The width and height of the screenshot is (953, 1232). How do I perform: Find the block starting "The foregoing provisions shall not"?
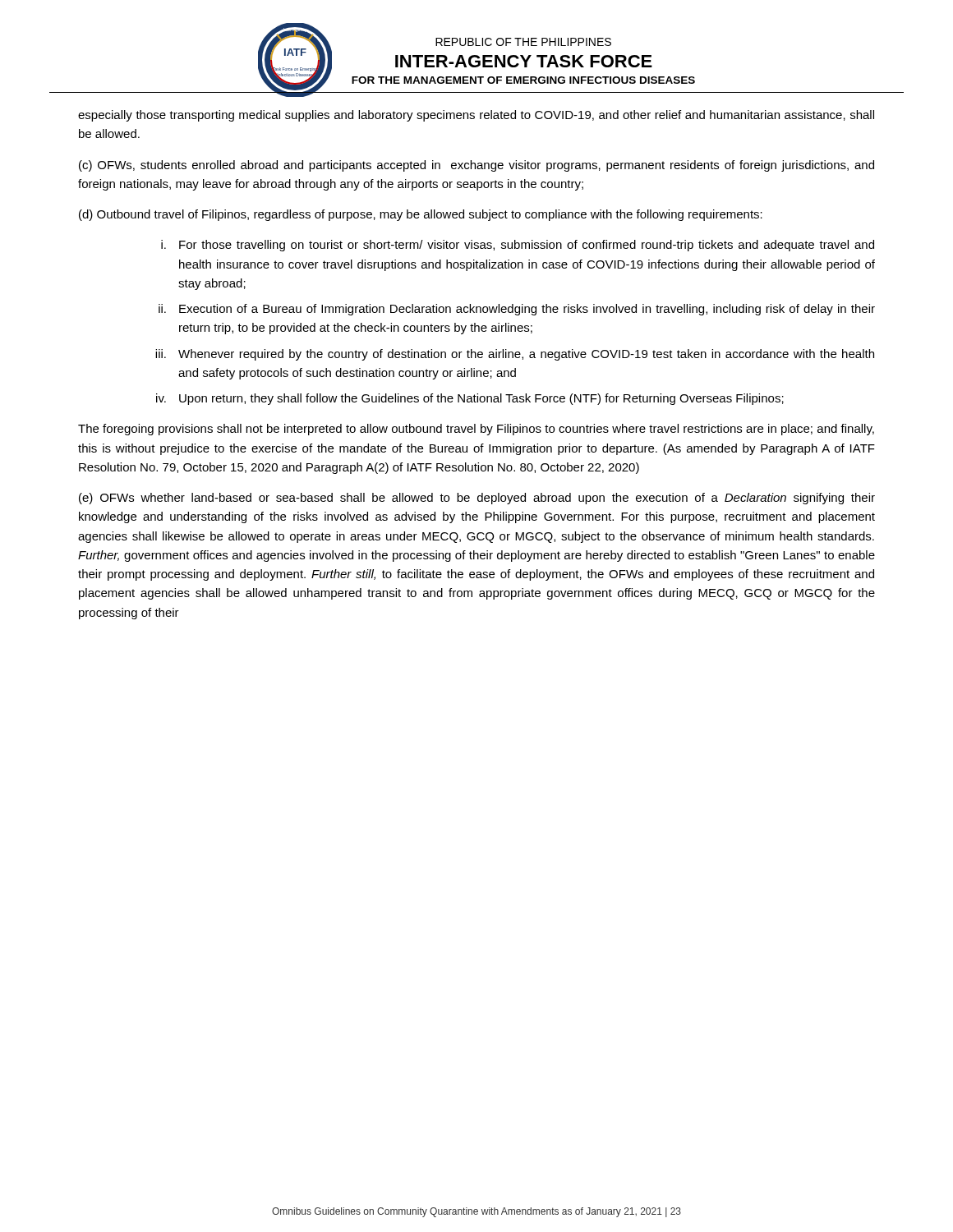[476, 448]
